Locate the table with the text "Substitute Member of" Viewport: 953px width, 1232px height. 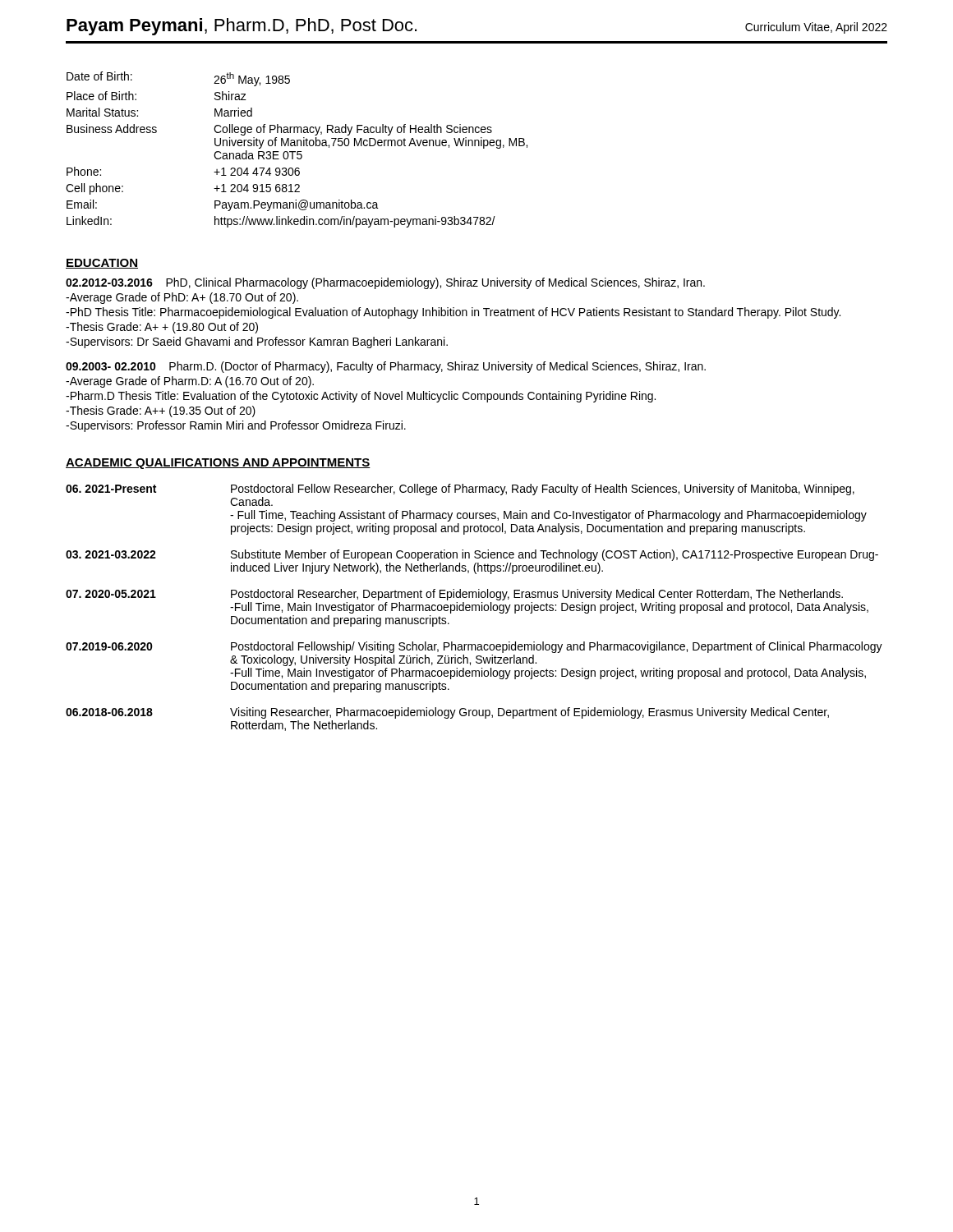pyautogui.click(x=476, y=607)
